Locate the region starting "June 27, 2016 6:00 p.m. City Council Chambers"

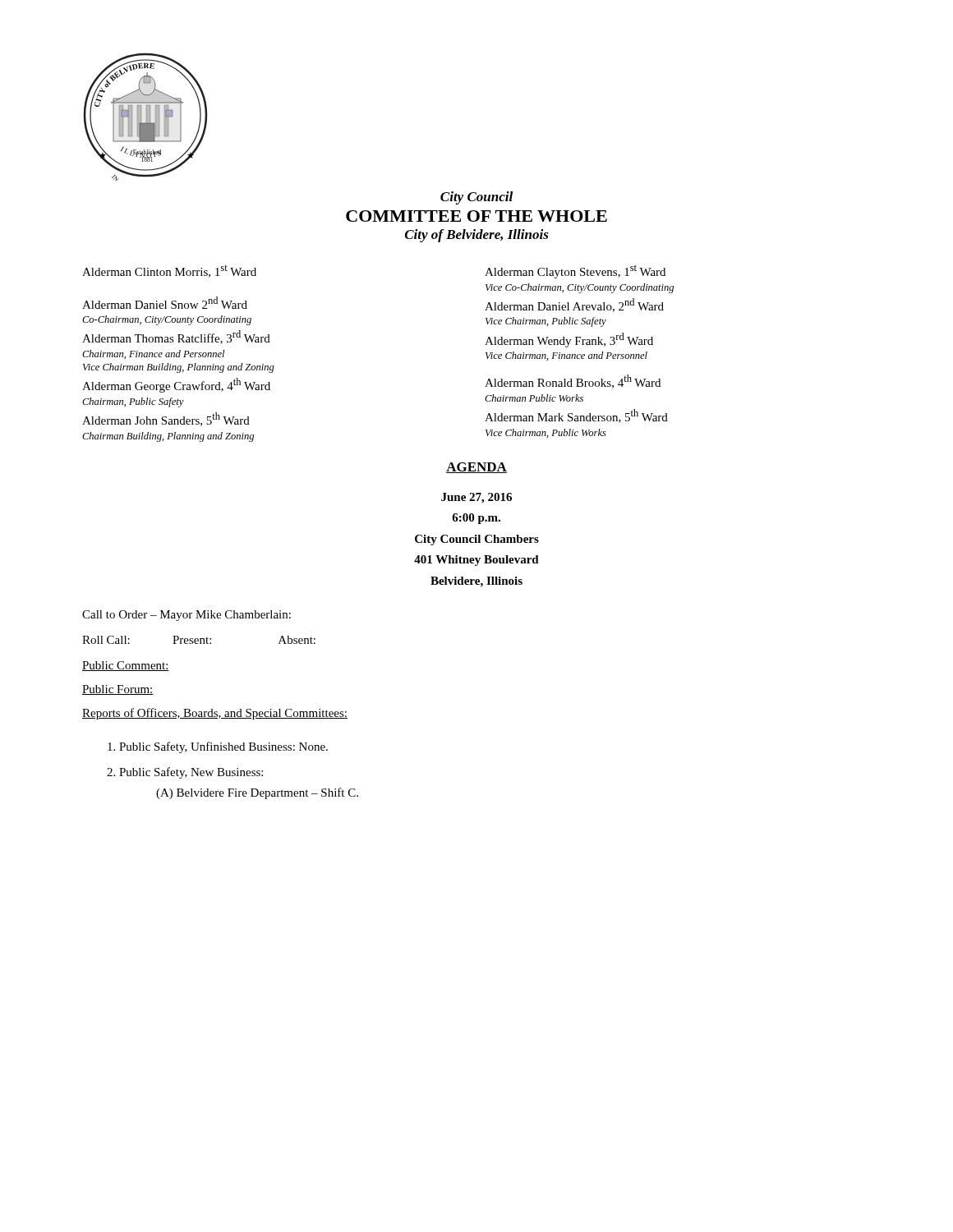(476, 539)
